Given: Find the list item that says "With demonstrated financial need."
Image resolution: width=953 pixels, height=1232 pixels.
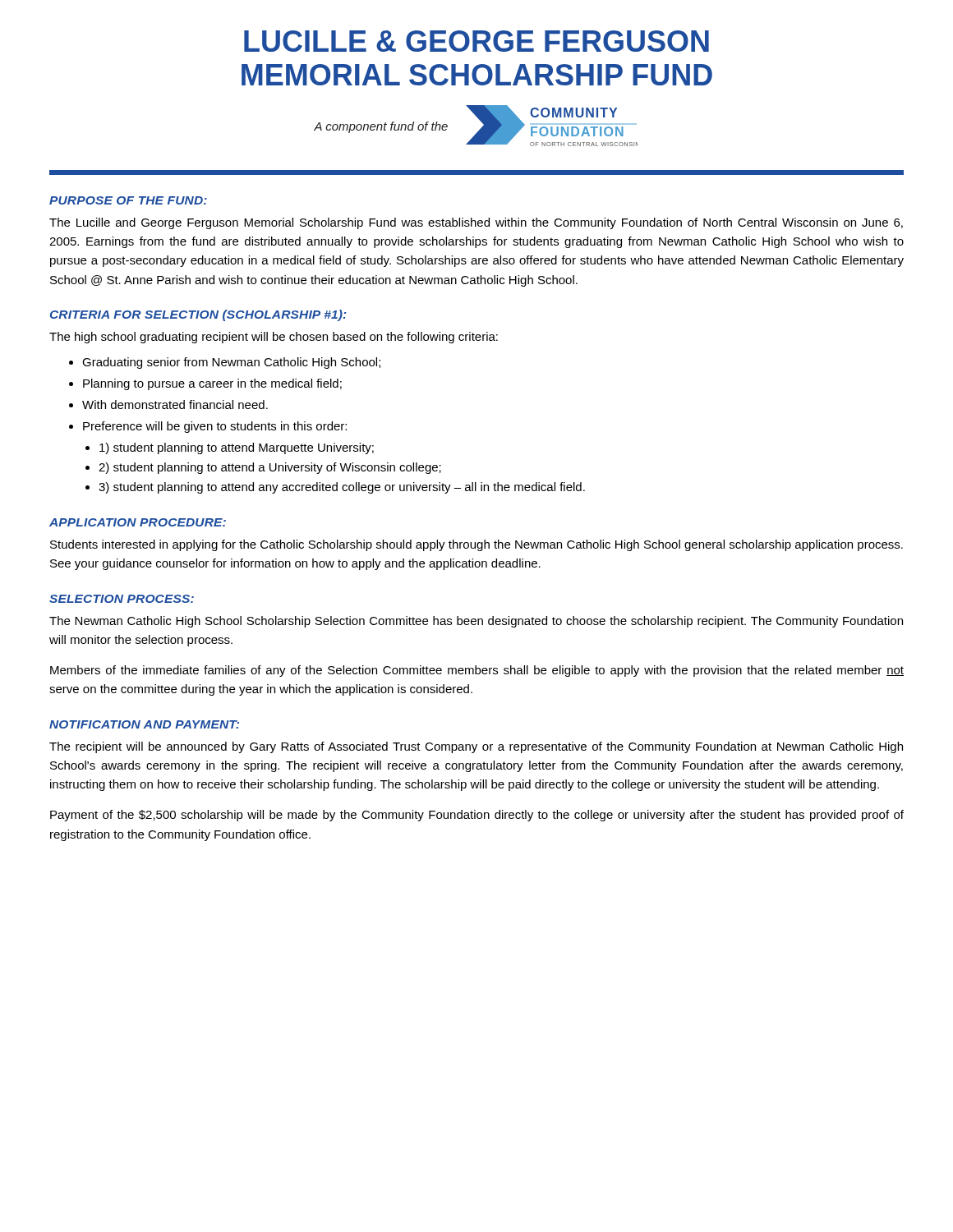Looking at the screenshot, I should (175, 405).
